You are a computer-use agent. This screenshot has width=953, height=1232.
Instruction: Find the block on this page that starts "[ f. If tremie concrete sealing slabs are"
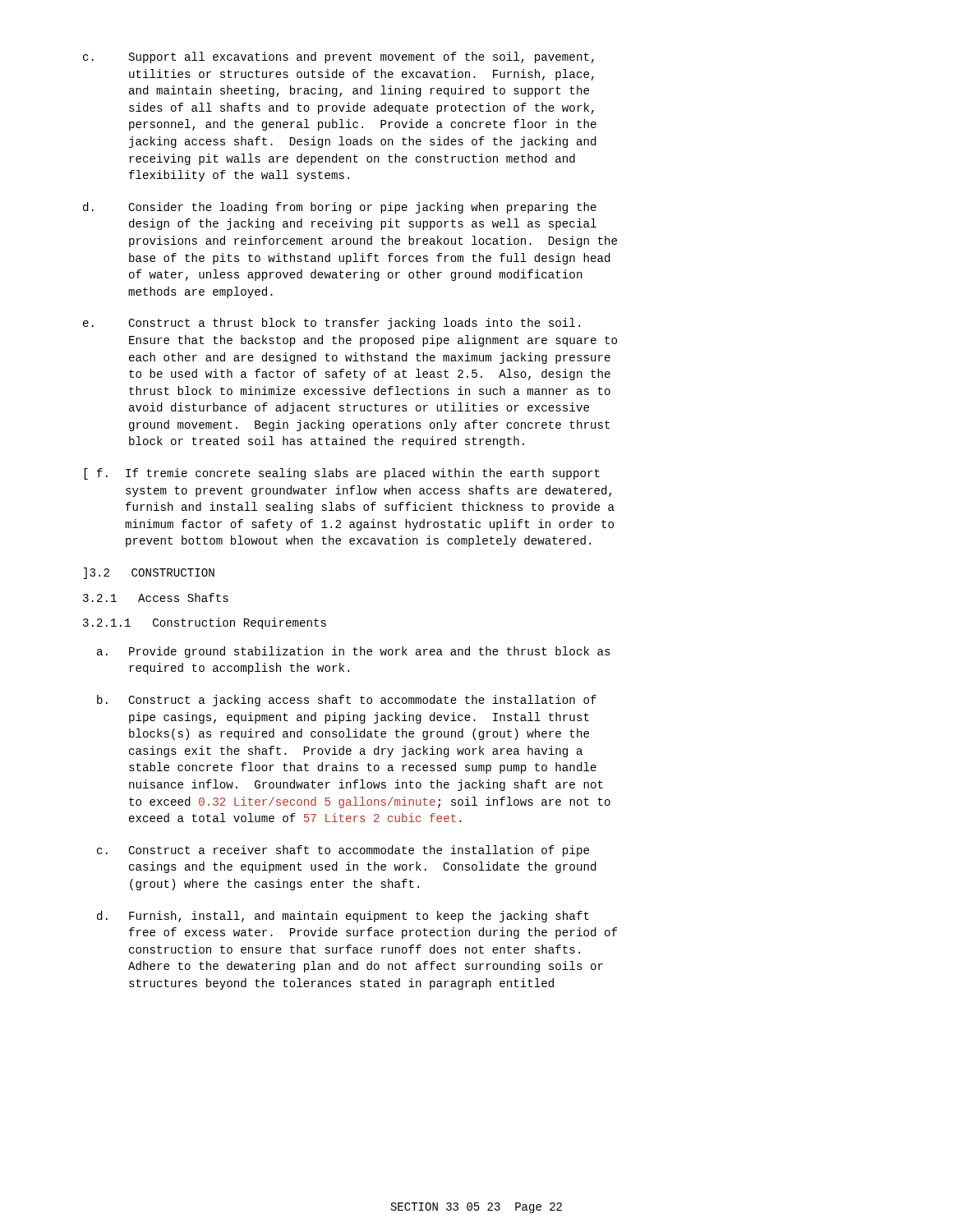[485, 508]
